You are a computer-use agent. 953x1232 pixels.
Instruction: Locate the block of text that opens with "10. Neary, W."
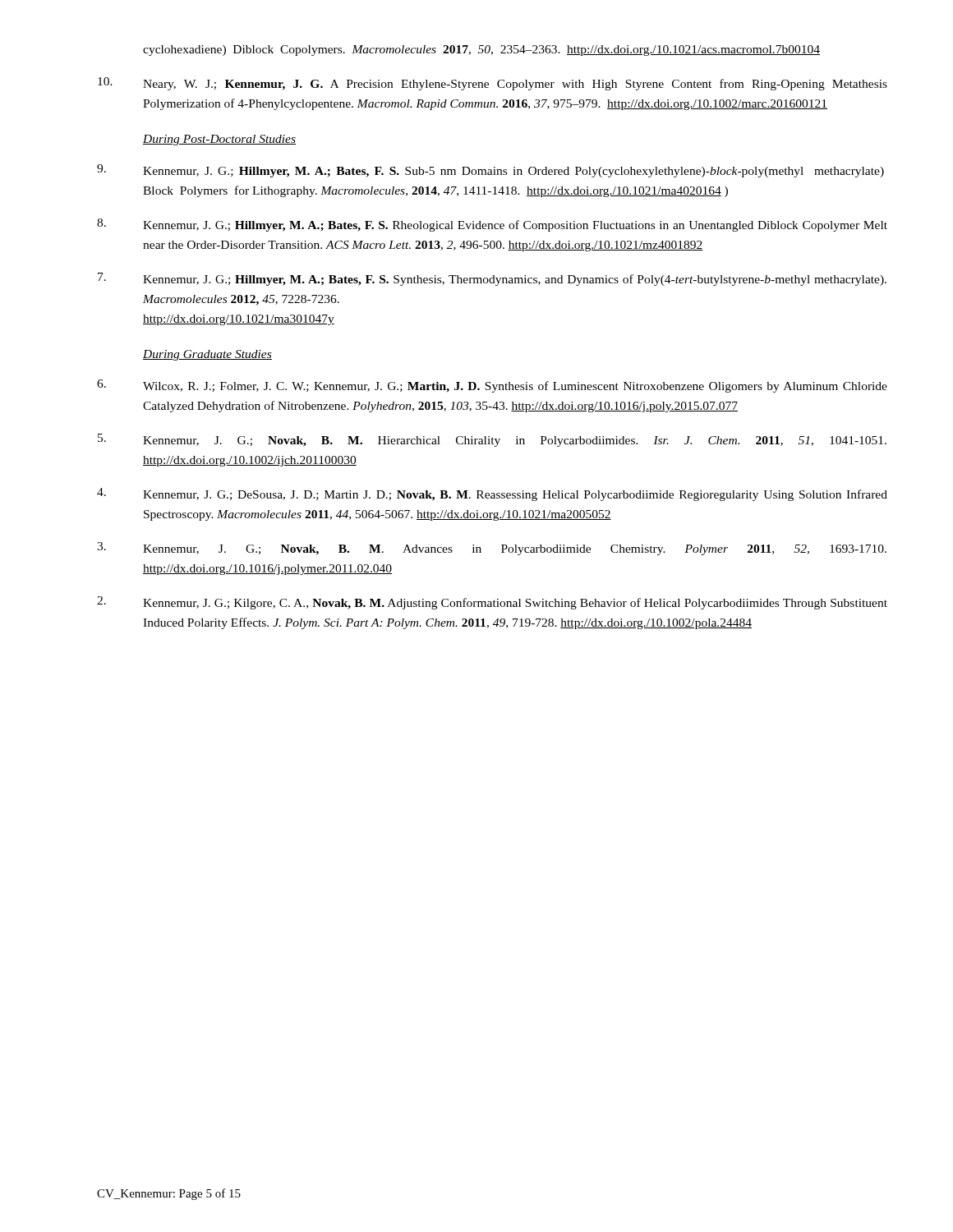pyautogui.click(x=492, y=94)
